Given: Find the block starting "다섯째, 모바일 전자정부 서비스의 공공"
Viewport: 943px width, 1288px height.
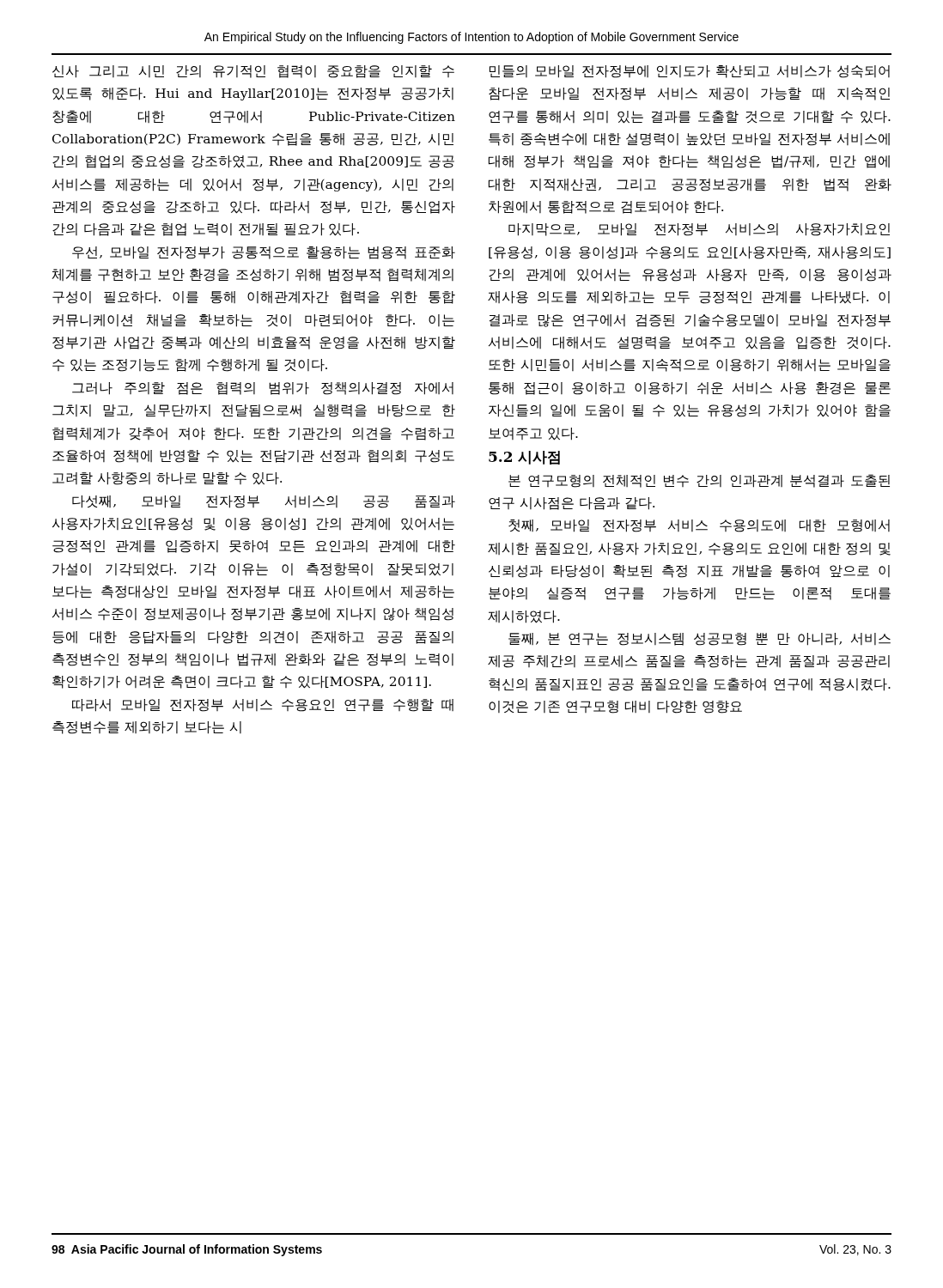Looking at the screenshot, I should pyautogui.click(x=253, y=592).
